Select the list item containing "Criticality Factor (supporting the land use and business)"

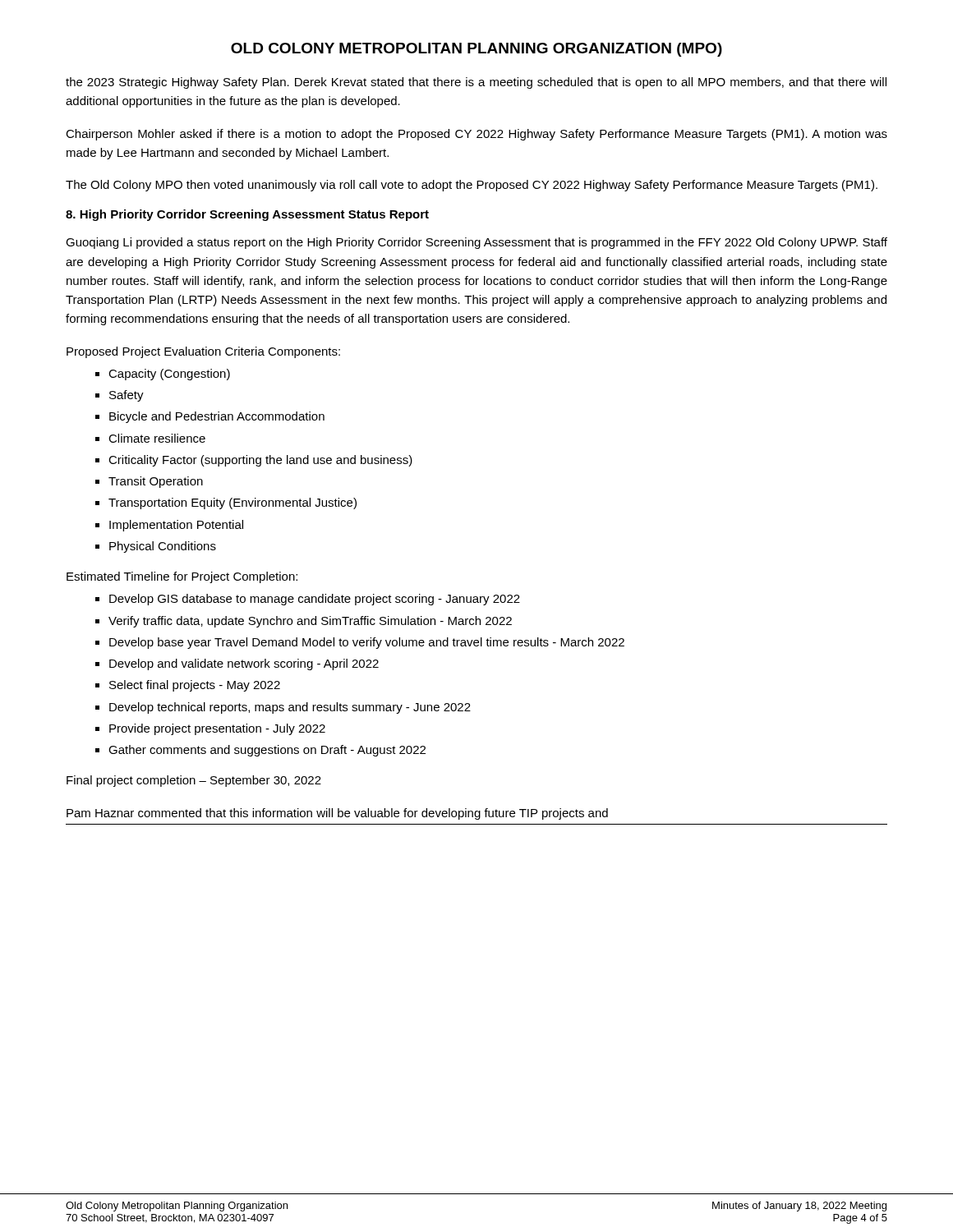[x=261, y=459]
